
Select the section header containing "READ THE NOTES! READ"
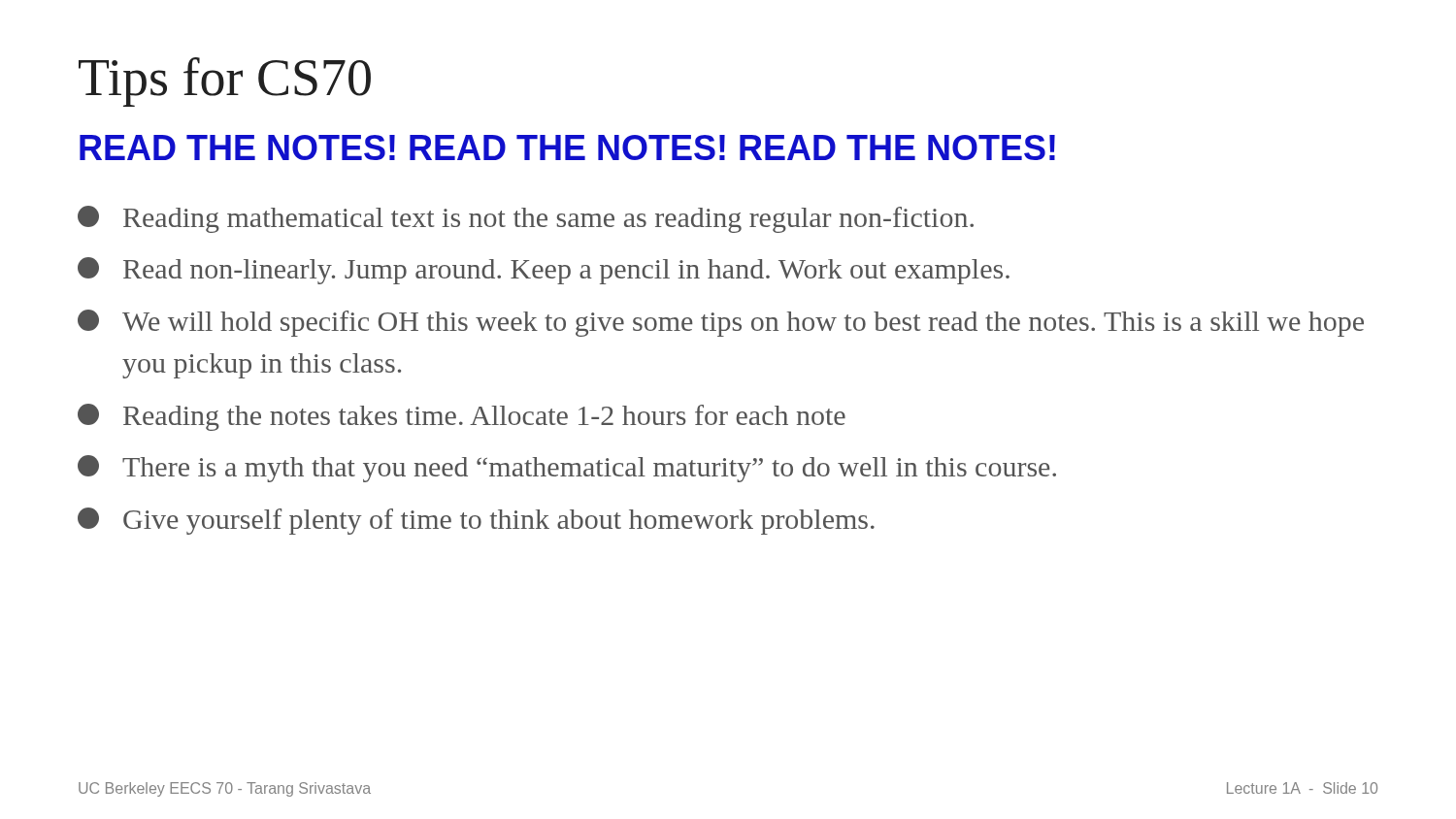(728, 148)
